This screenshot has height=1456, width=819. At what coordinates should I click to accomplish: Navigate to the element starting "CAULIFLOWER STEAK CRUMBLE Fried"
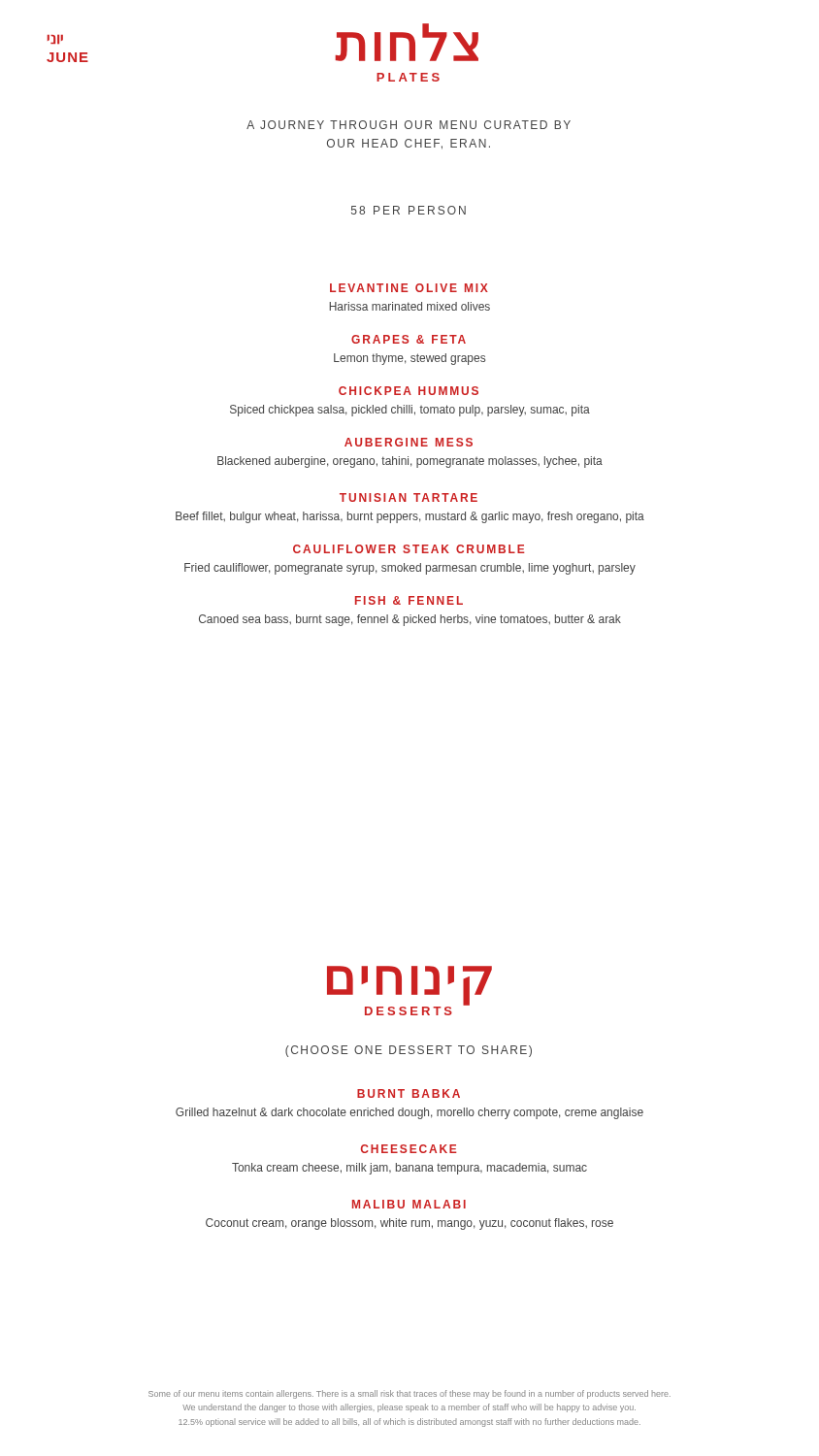click(410, 560)
